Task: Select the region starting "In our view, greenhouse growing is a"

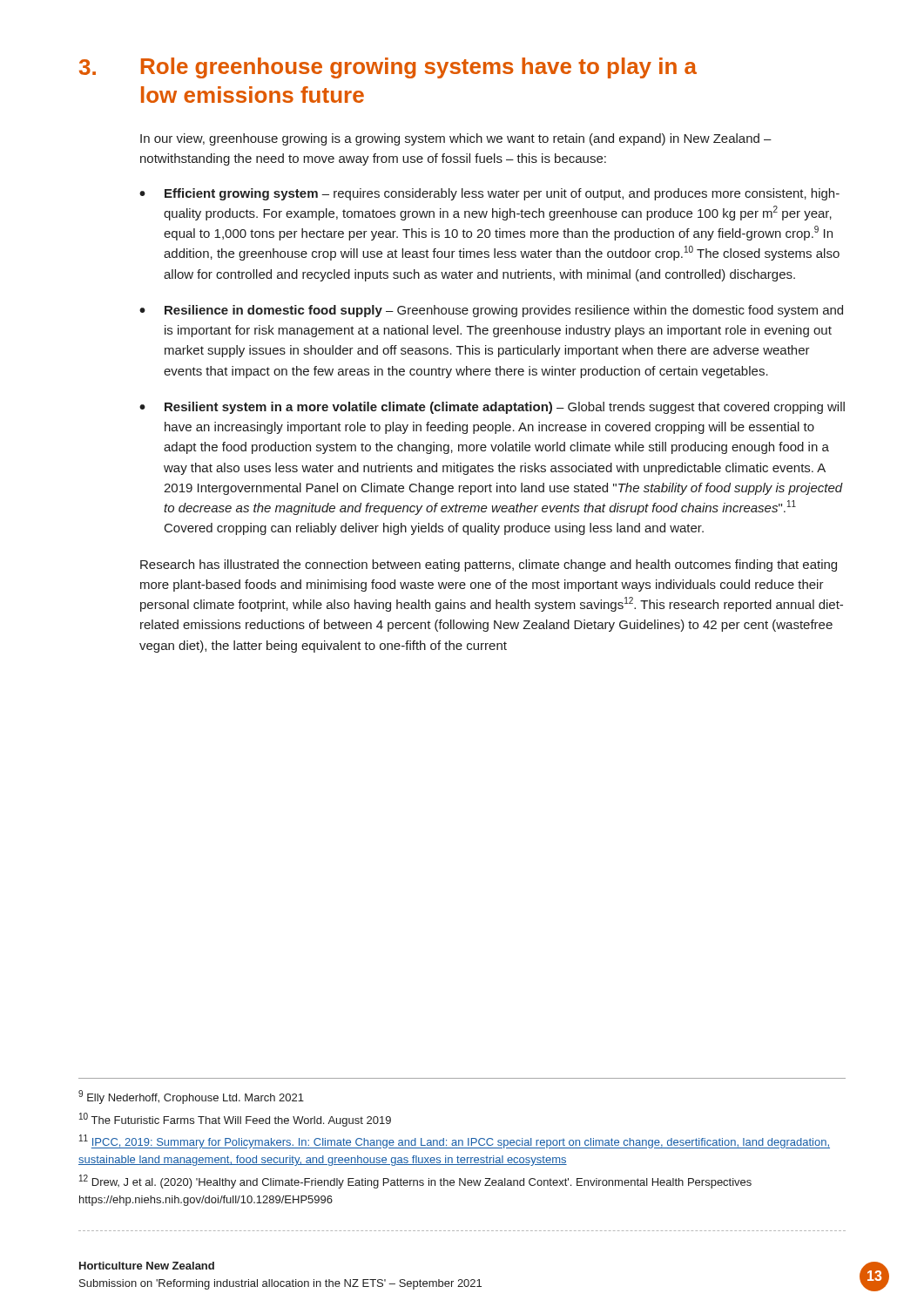Action: [455, 148]
